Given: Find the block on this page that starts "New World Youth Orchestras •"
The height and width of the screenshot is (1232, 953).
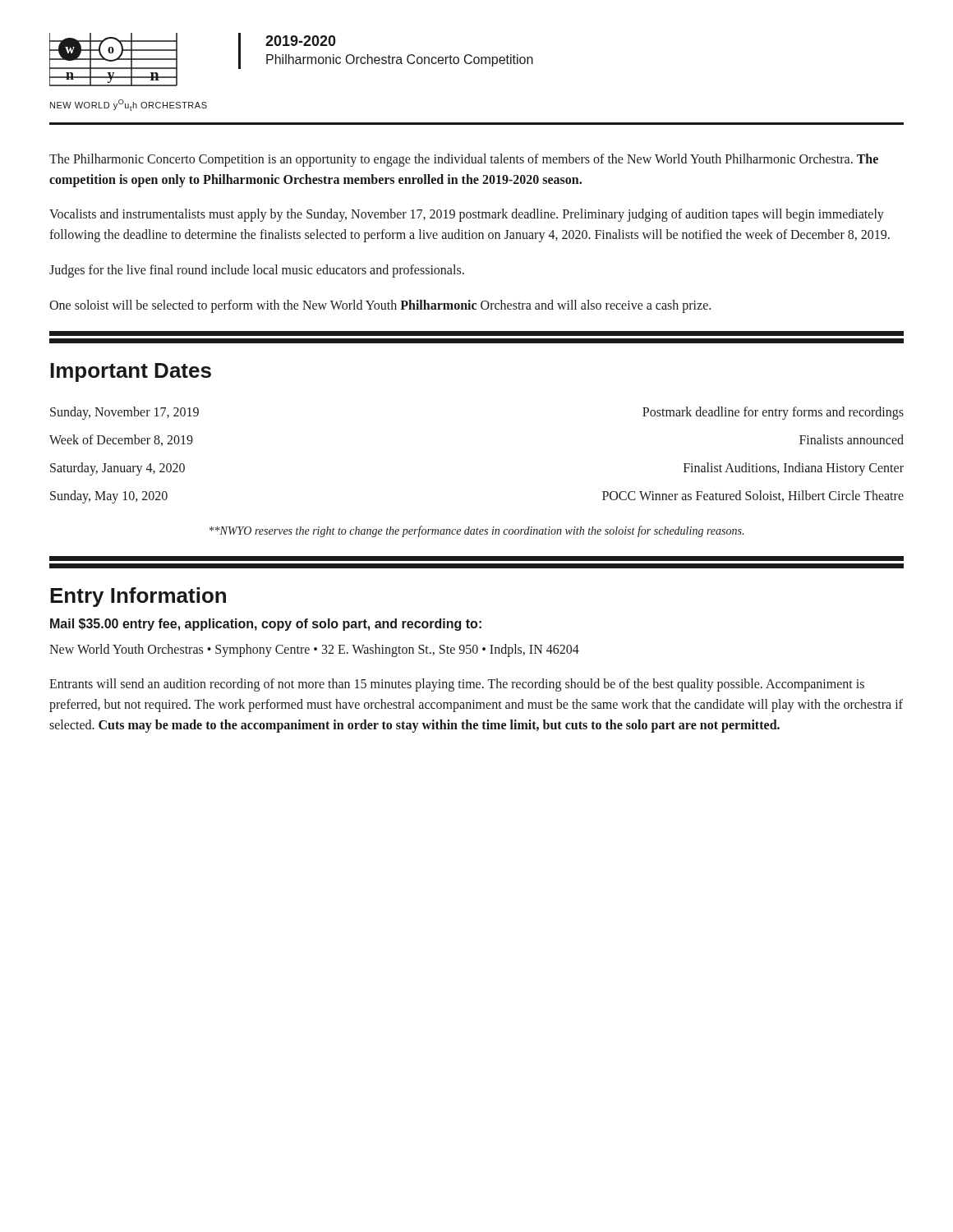Looking at the screenshot, I should [x=314, y=649].
